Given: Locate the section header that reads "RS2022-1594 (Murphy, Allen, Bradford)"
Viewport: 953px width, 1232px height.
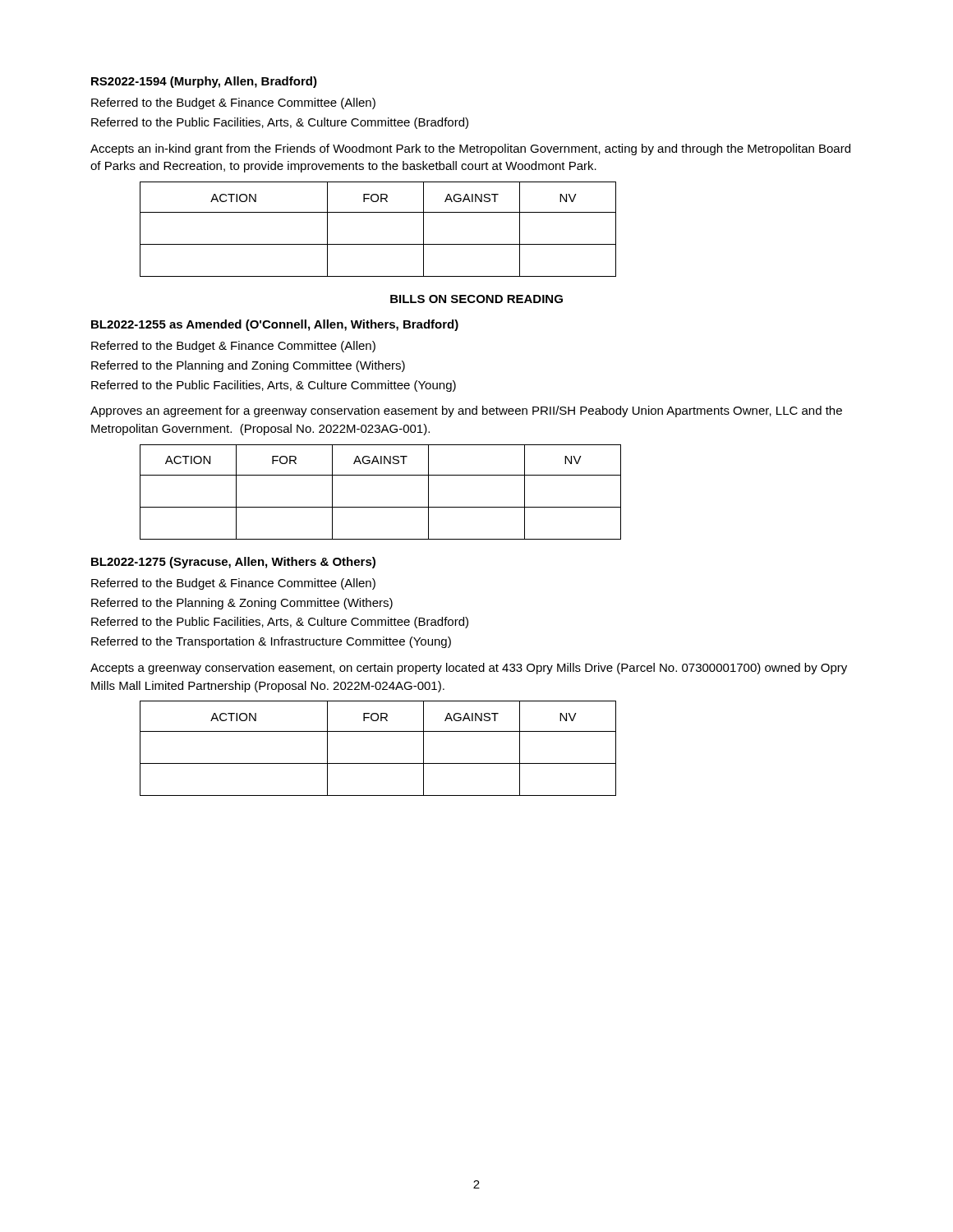Looking at the screenshot, I should tap(204, 81).
